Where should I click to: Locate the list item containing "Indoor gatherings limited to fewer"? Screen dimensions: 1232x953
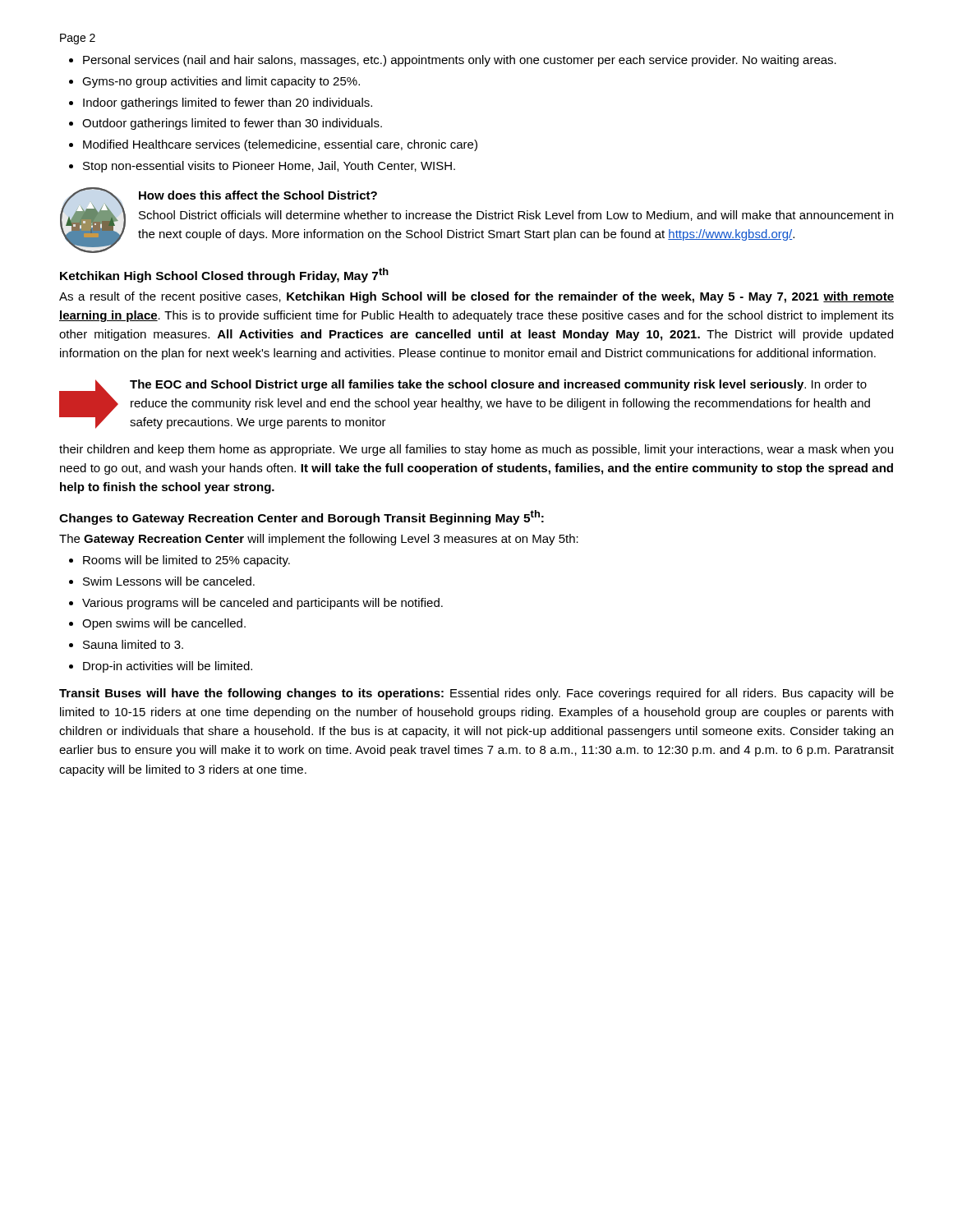tap(228, 102)
